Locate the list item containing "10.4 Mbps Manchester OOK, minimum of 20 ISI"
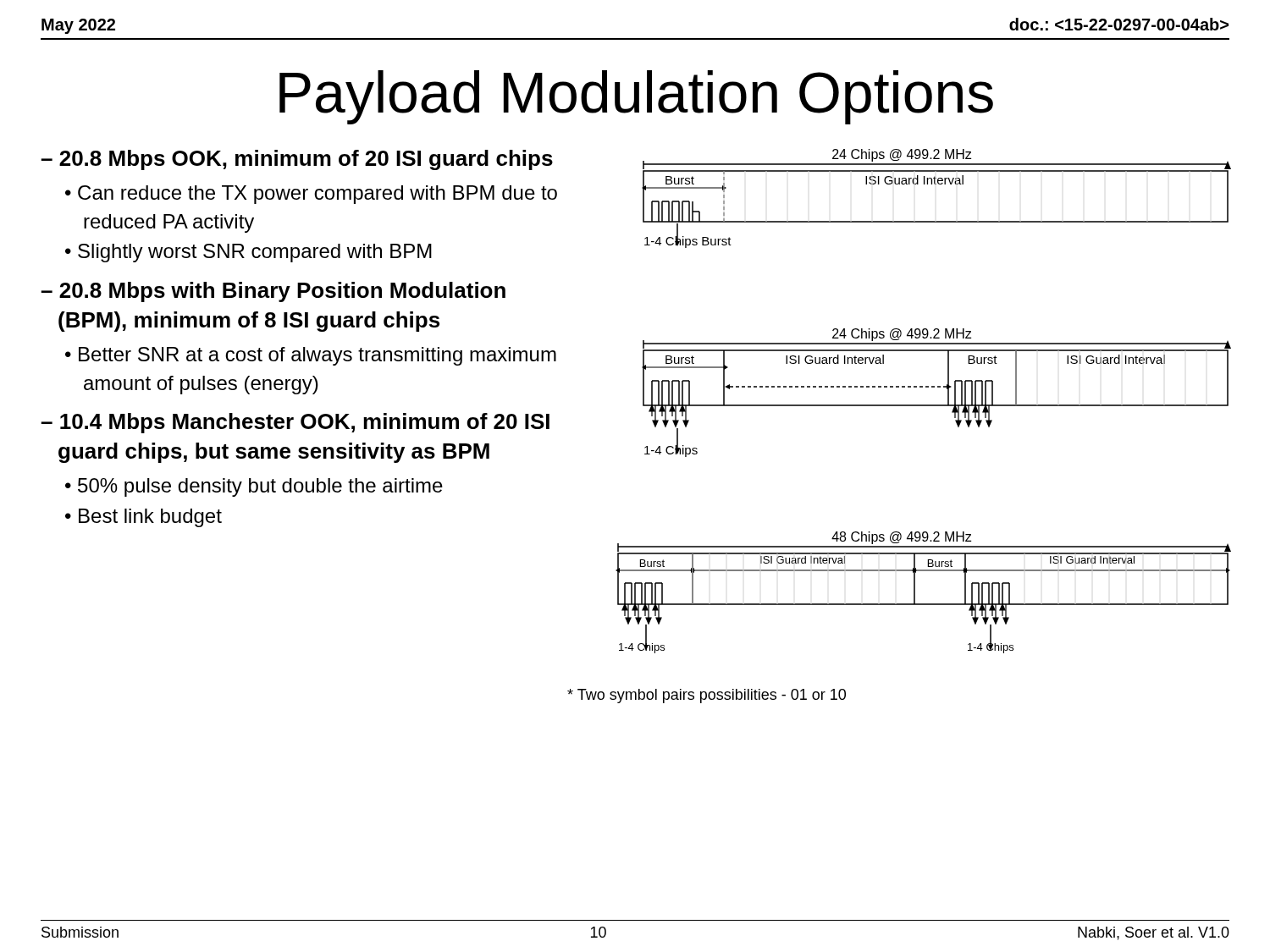 pyautogui.click(x=304, y=436)
